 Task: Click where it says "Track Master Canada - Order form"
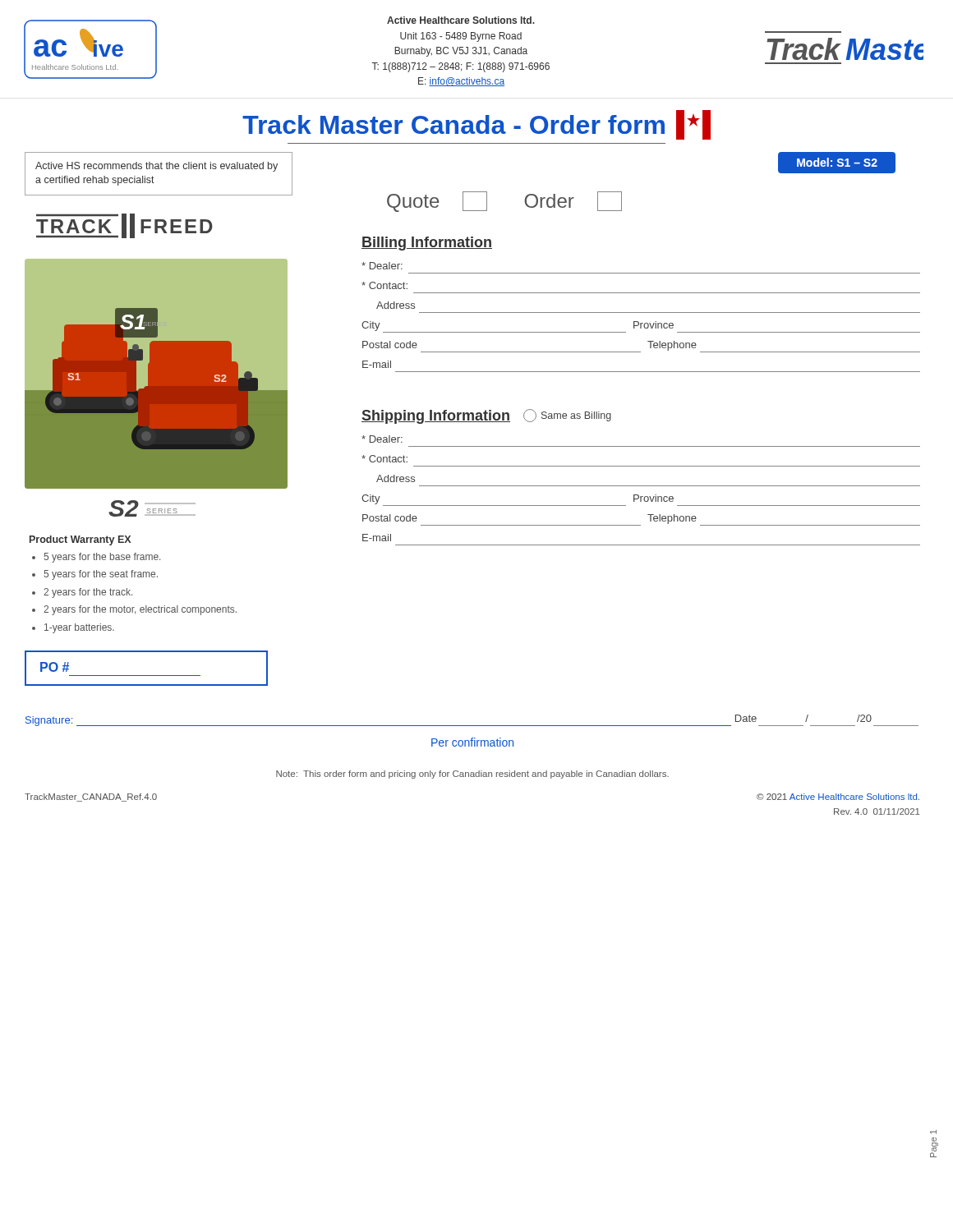point(476,125)
